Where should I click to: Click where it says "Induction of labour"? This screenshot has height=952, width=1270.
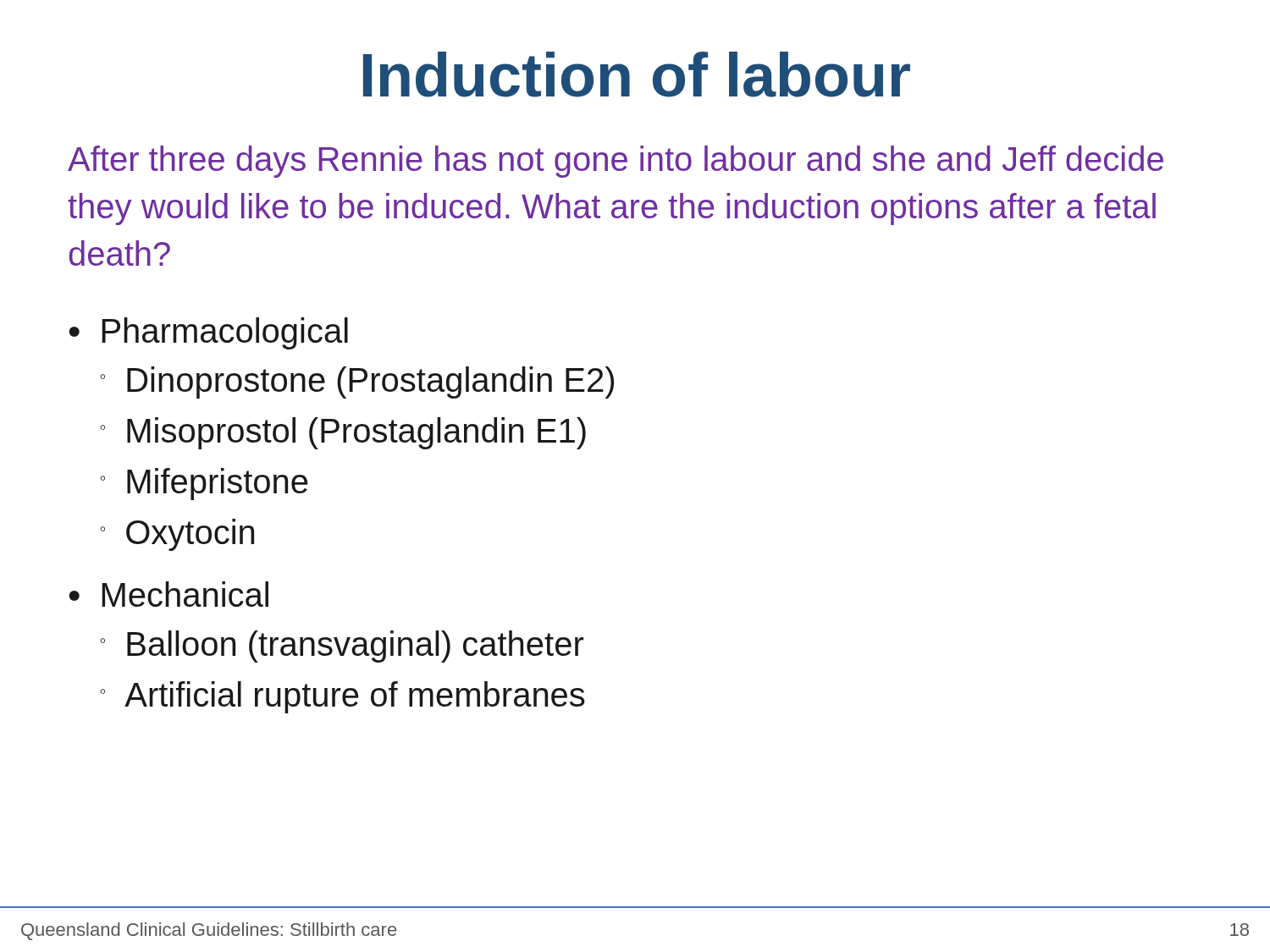[635, 75]
